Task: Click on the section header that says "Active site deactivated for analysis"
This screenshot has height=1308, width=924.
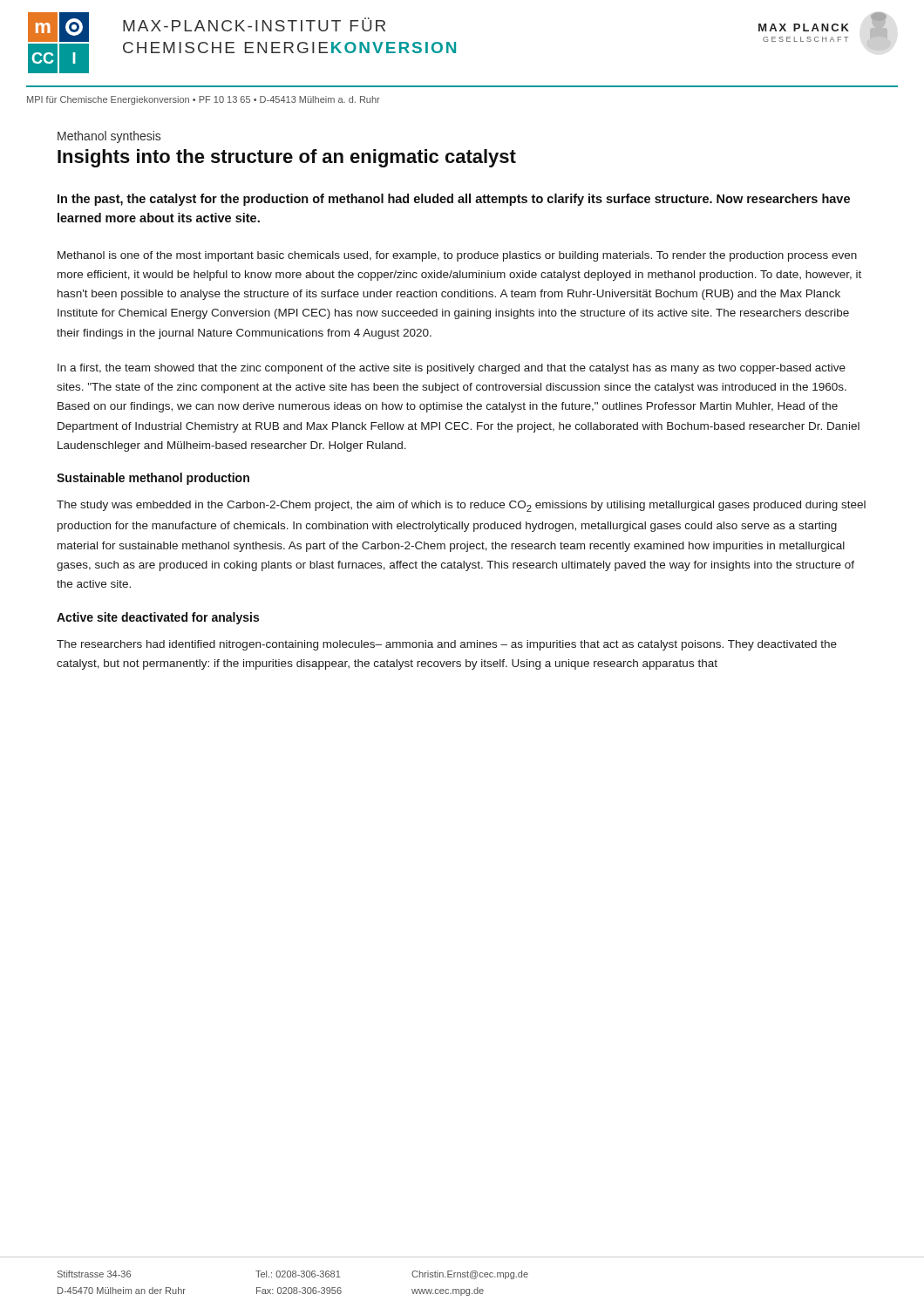Action: click(x=158, y=617)
